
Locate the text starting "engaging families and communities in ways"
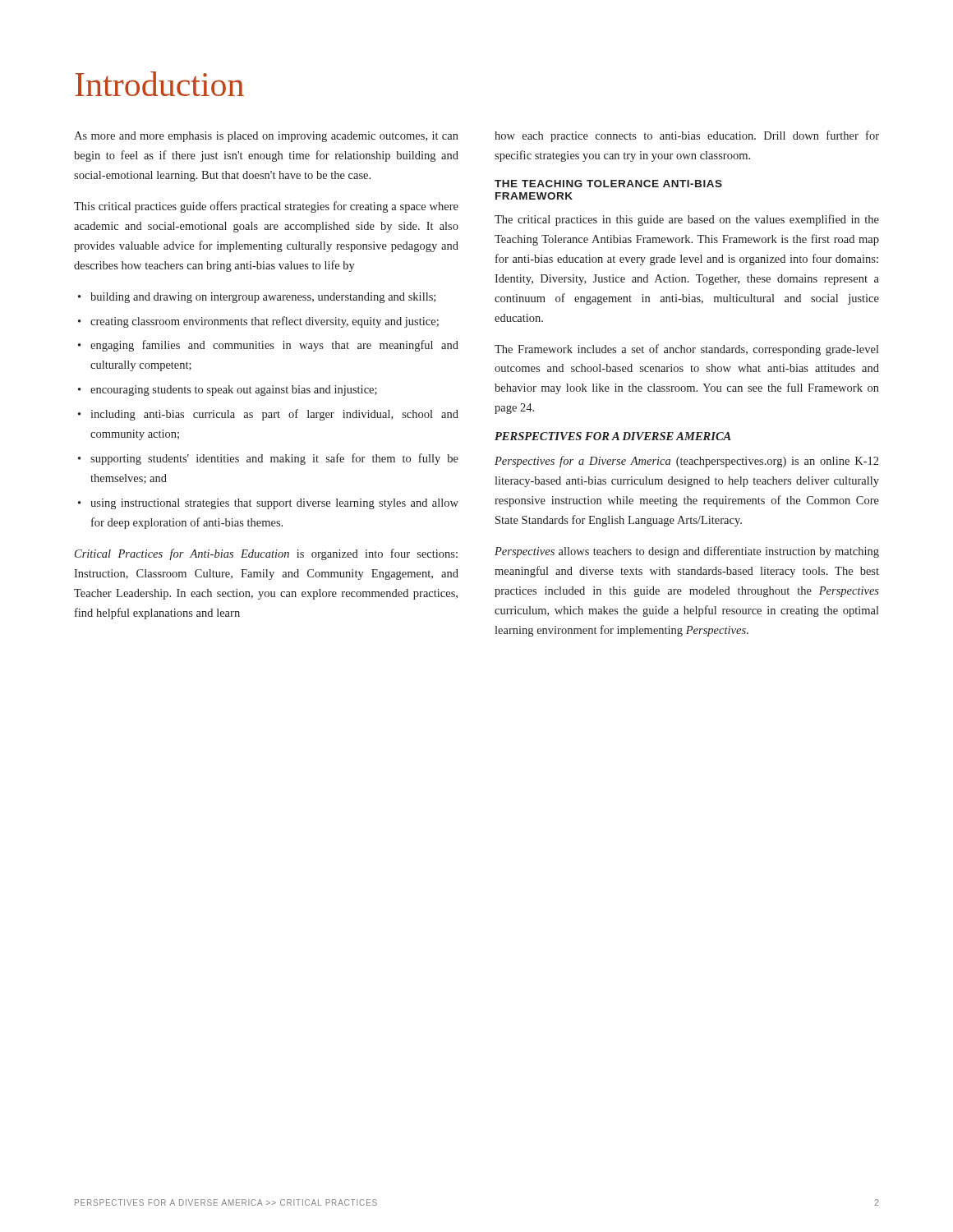coord(274,355)
